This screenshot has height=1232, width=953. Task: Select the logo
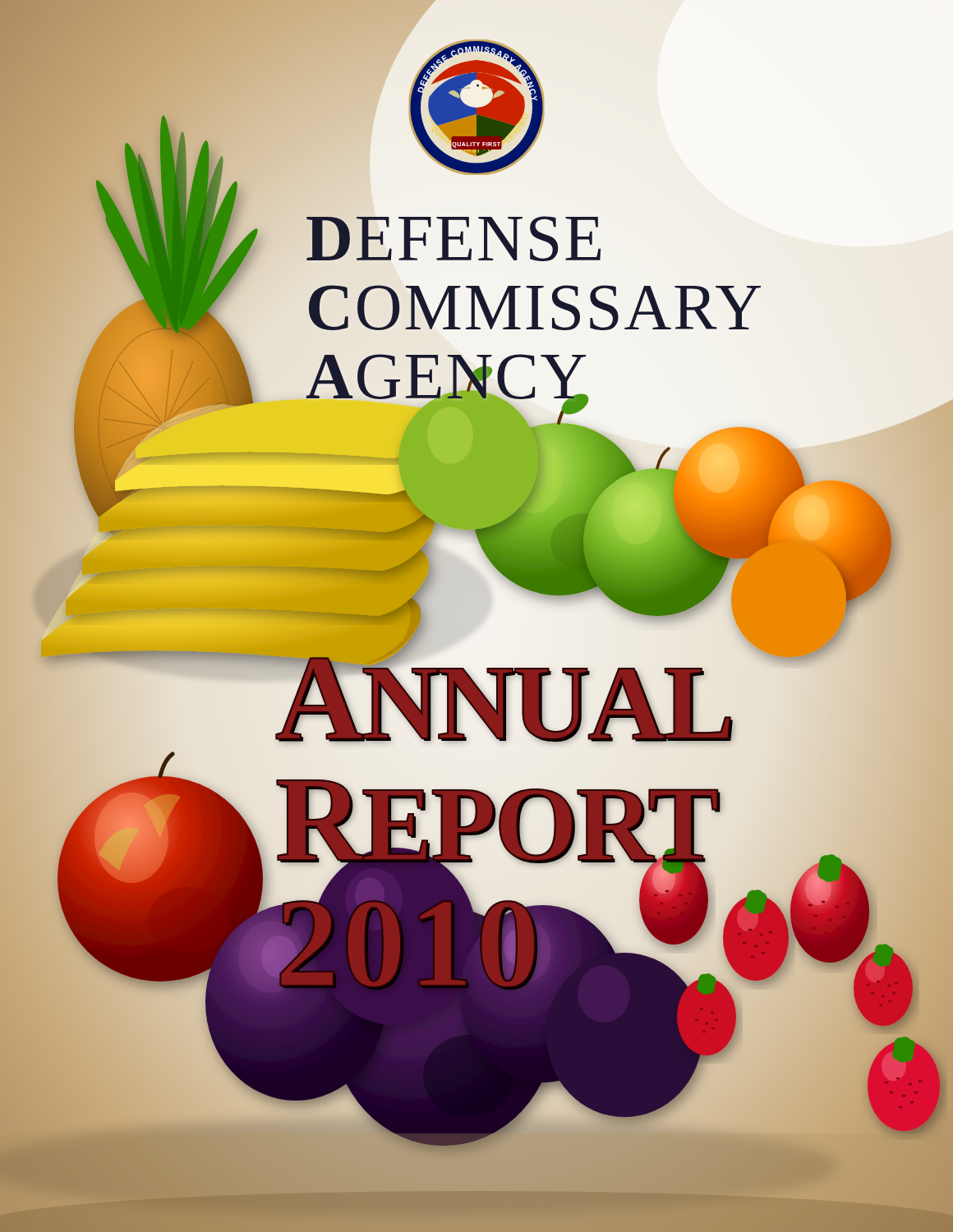[476, 109]
